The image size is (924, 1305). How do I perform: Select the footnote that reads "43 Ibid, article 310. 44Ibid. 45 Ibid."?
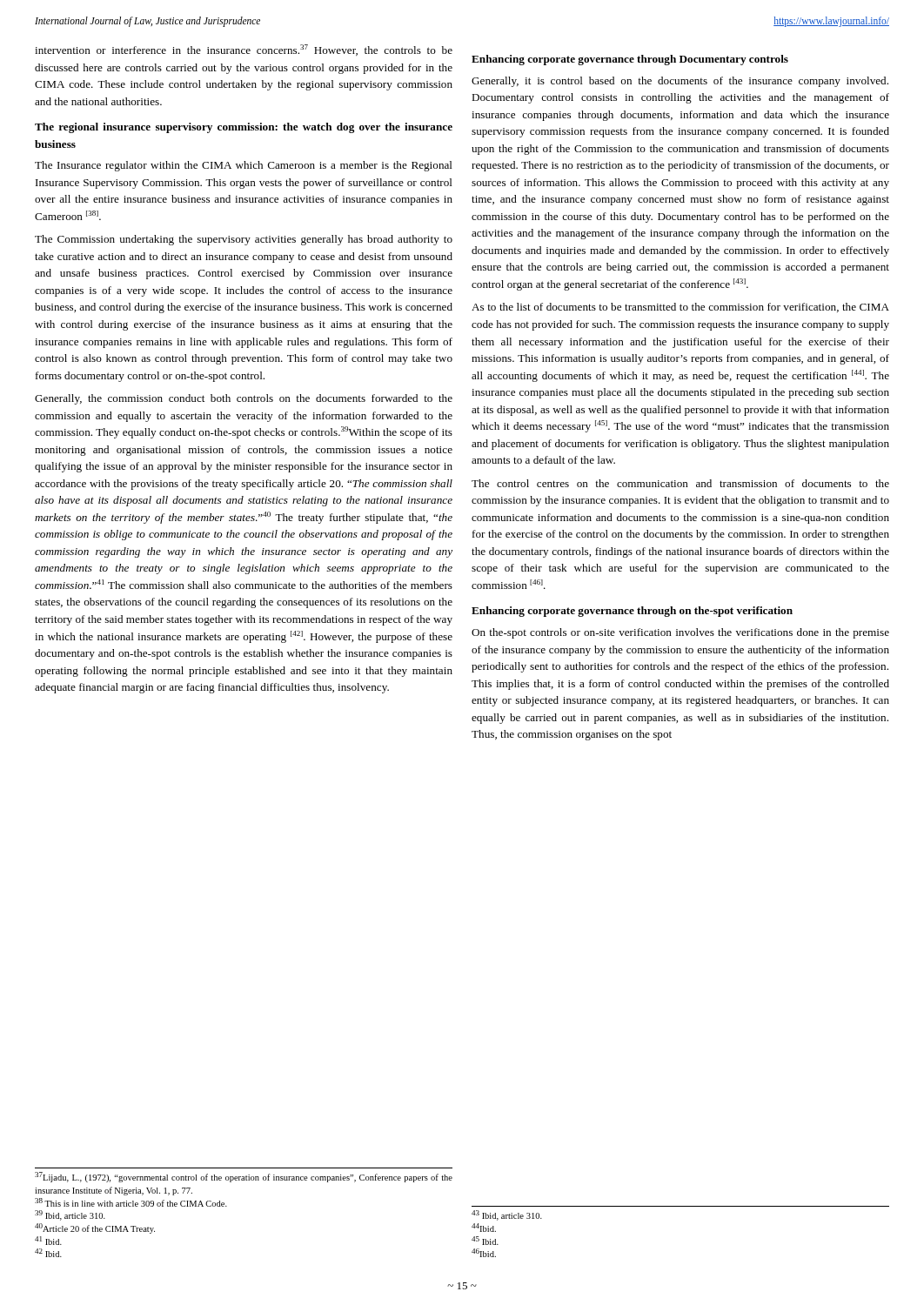click(507, 1215)
